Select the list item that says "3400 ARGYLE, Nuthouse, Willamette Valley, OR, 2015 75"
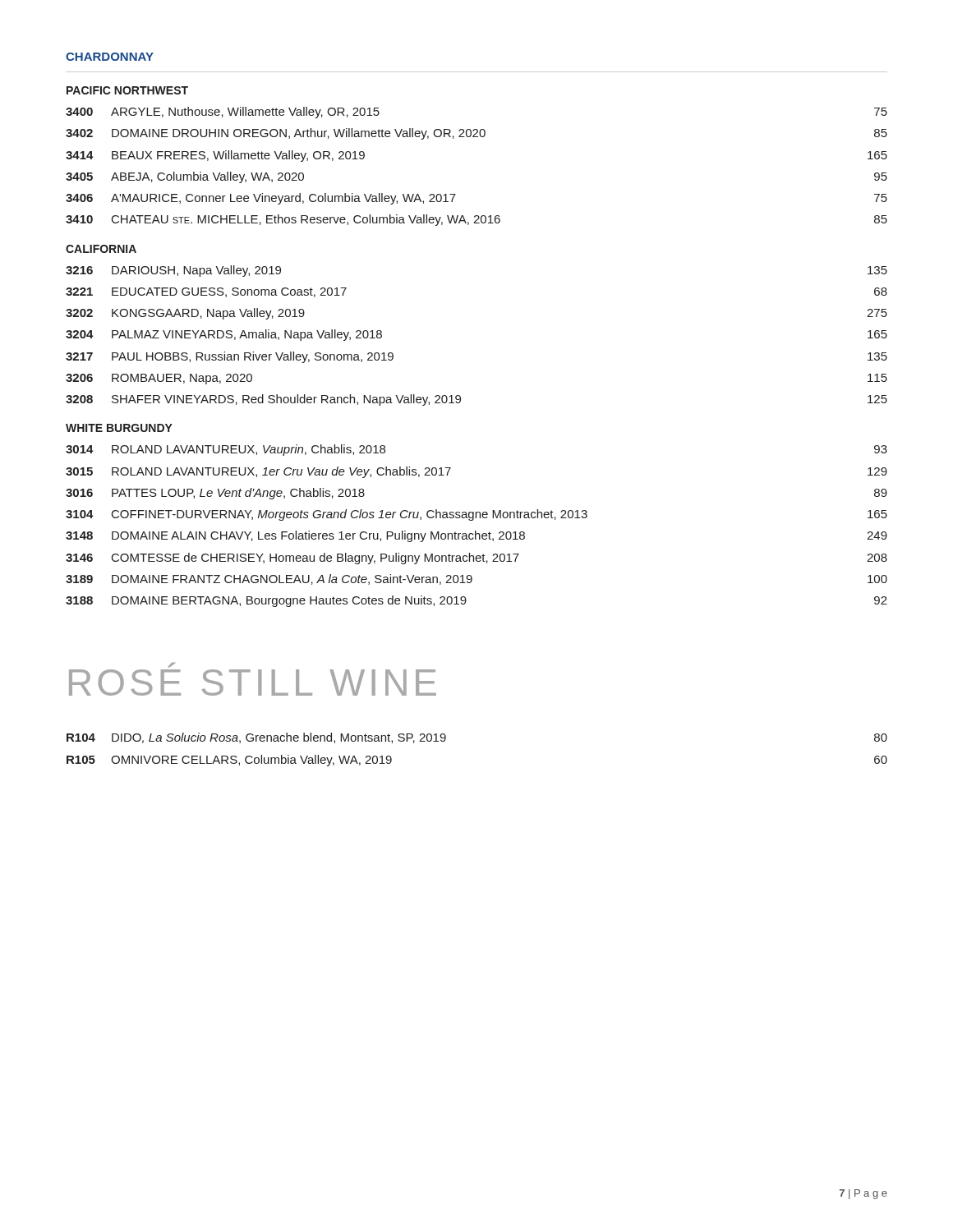The width and height of the screenshot is (953, 1232). point(79,113)
